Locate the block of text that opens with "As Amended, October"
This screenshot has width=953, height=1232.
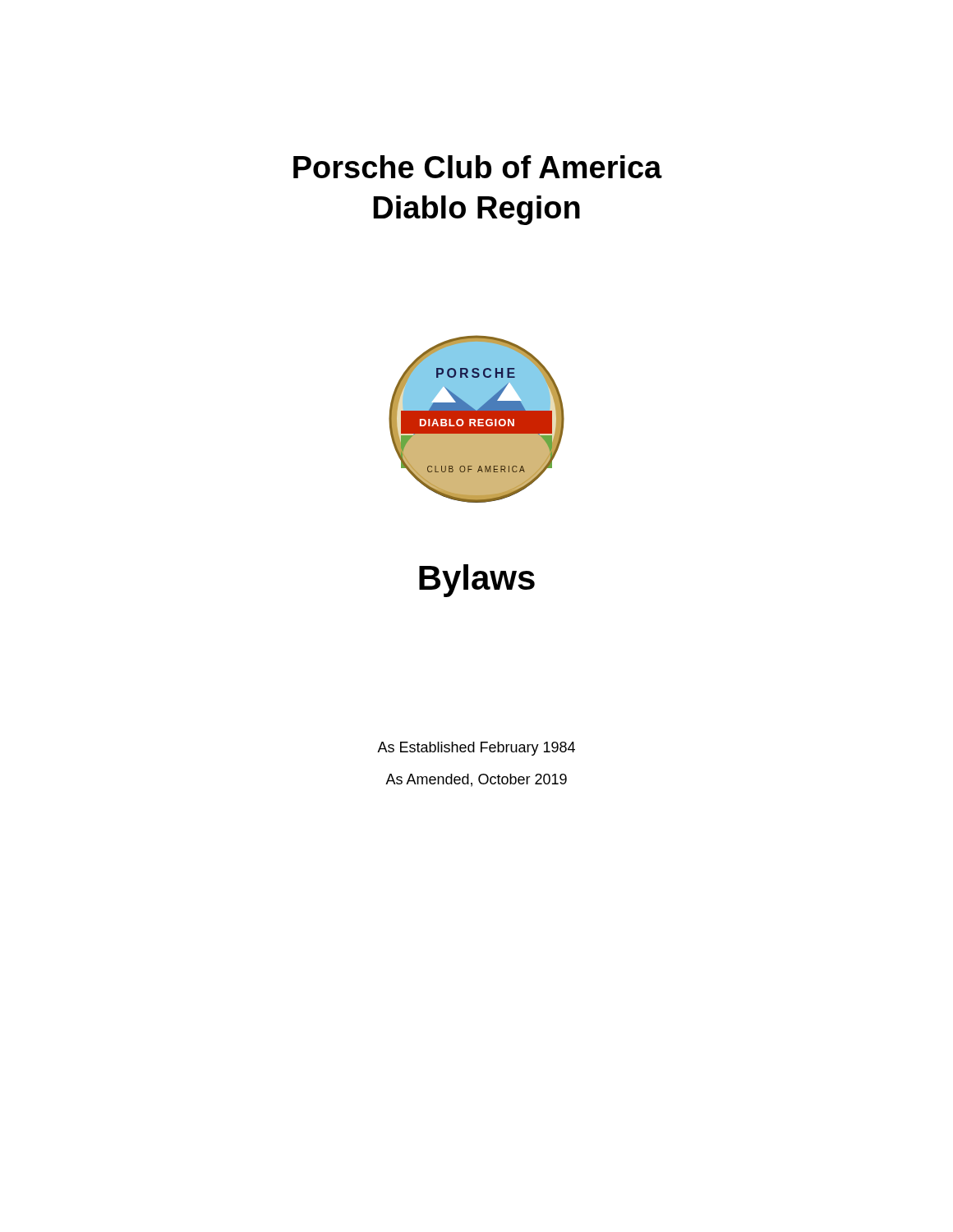[476, 780]
